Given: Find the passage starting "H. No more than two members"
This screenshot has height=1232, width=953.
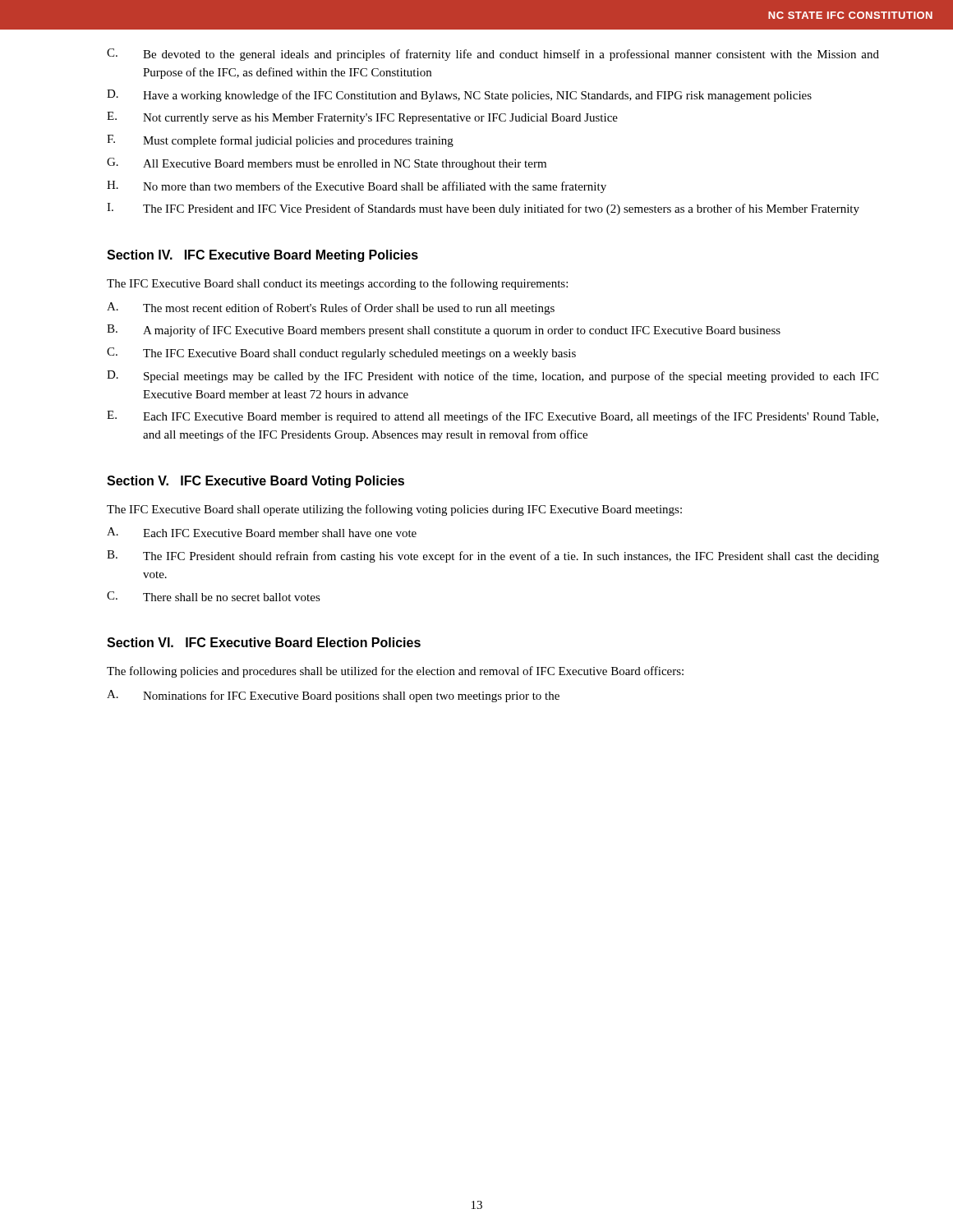Looking at the screenshot, I should (x=493, y=187).
